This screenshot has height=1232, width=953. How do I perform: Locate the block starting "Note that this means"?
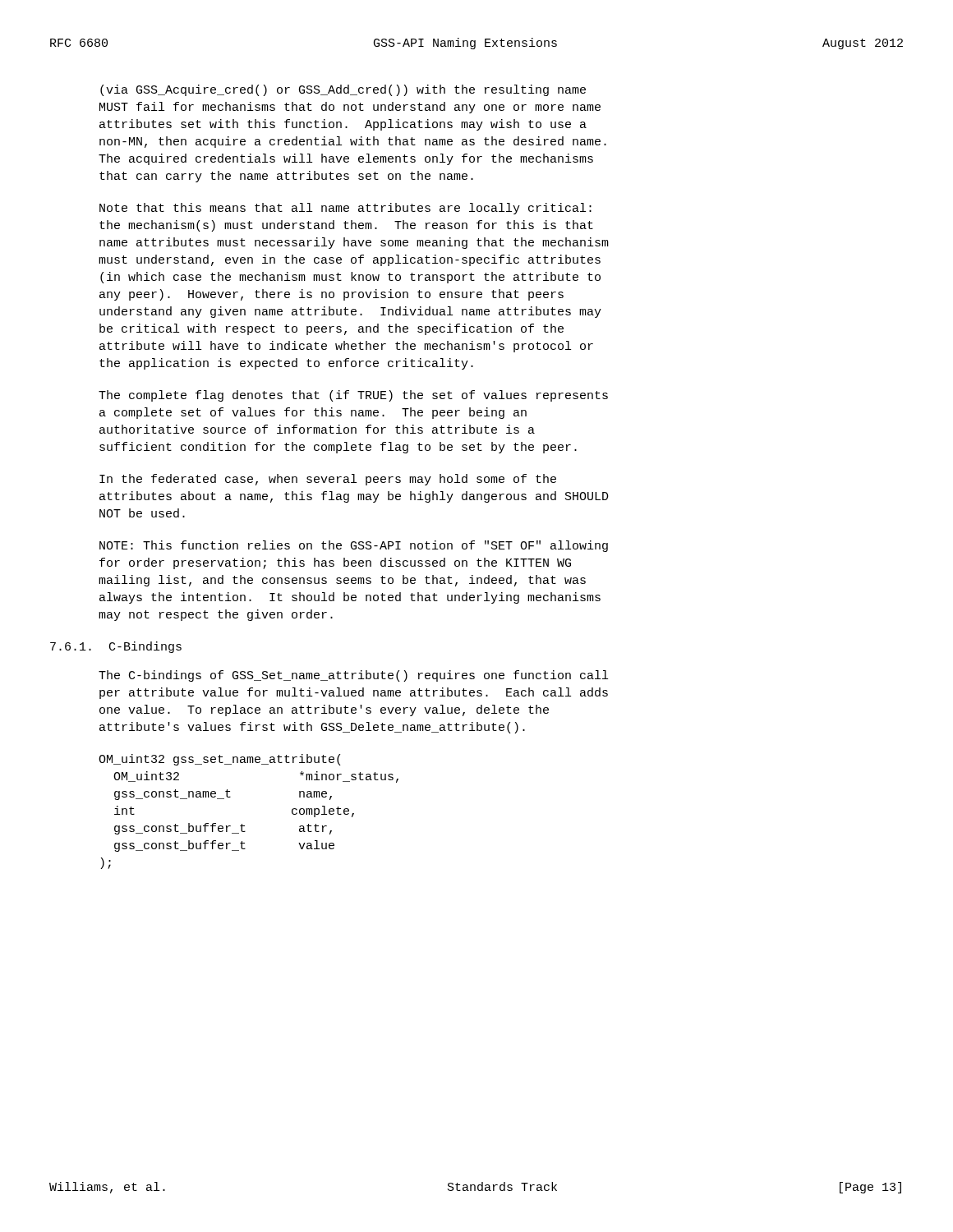tap(354, 287)
